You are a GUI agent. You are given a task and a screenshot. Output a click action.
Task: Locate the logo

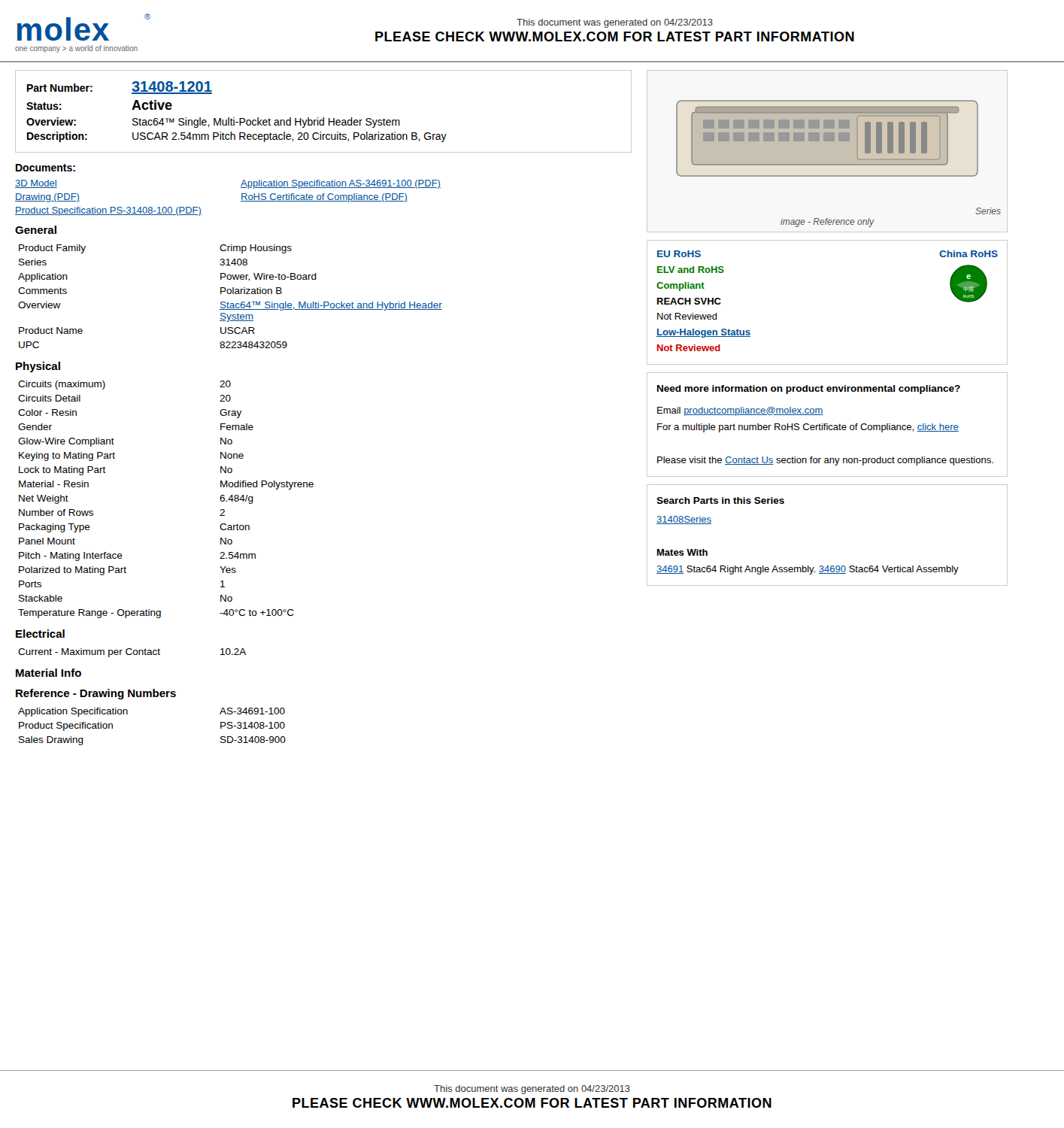click(x=98, y=31)
